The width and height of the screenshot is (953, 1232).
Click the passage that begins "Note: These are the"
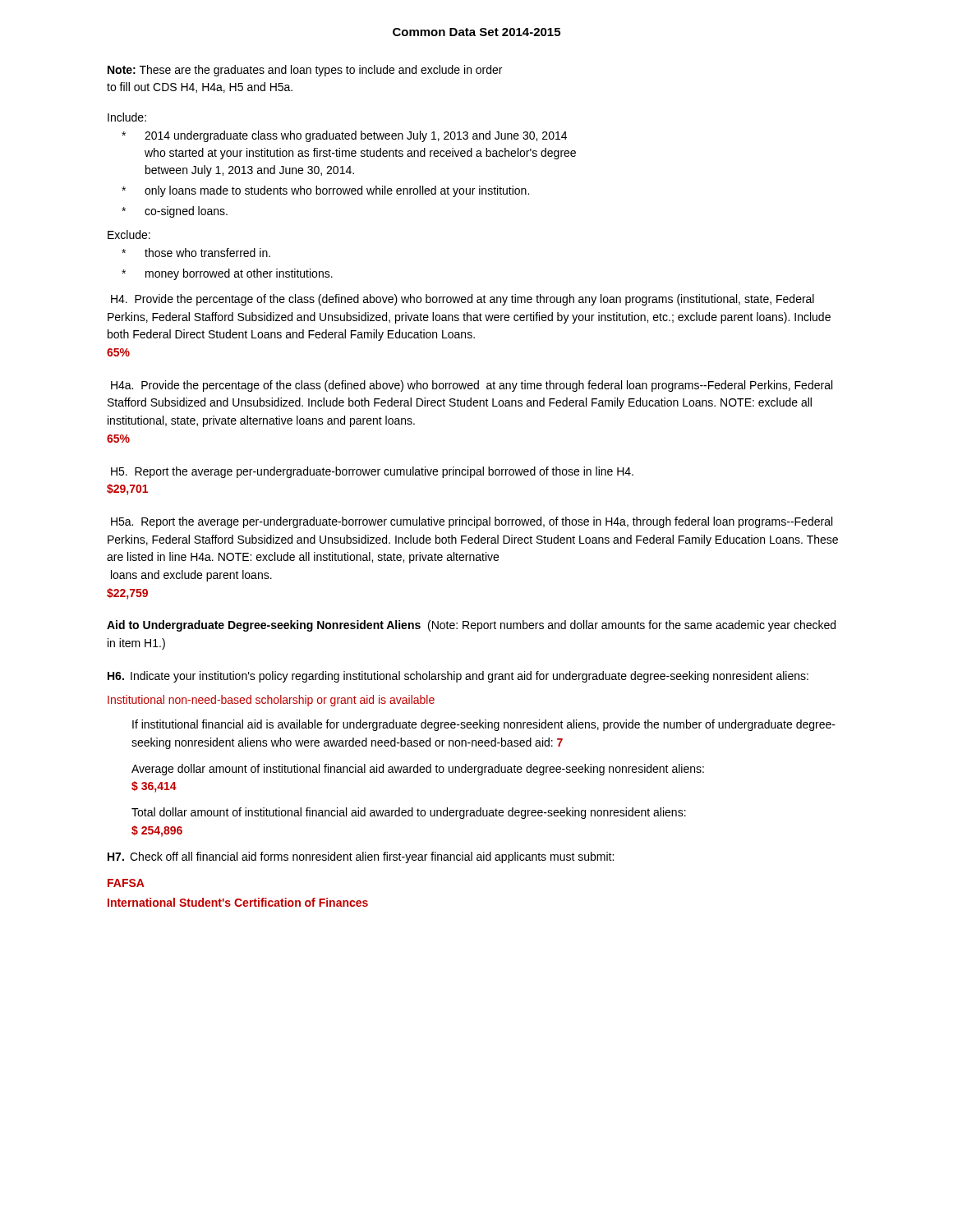305,78
